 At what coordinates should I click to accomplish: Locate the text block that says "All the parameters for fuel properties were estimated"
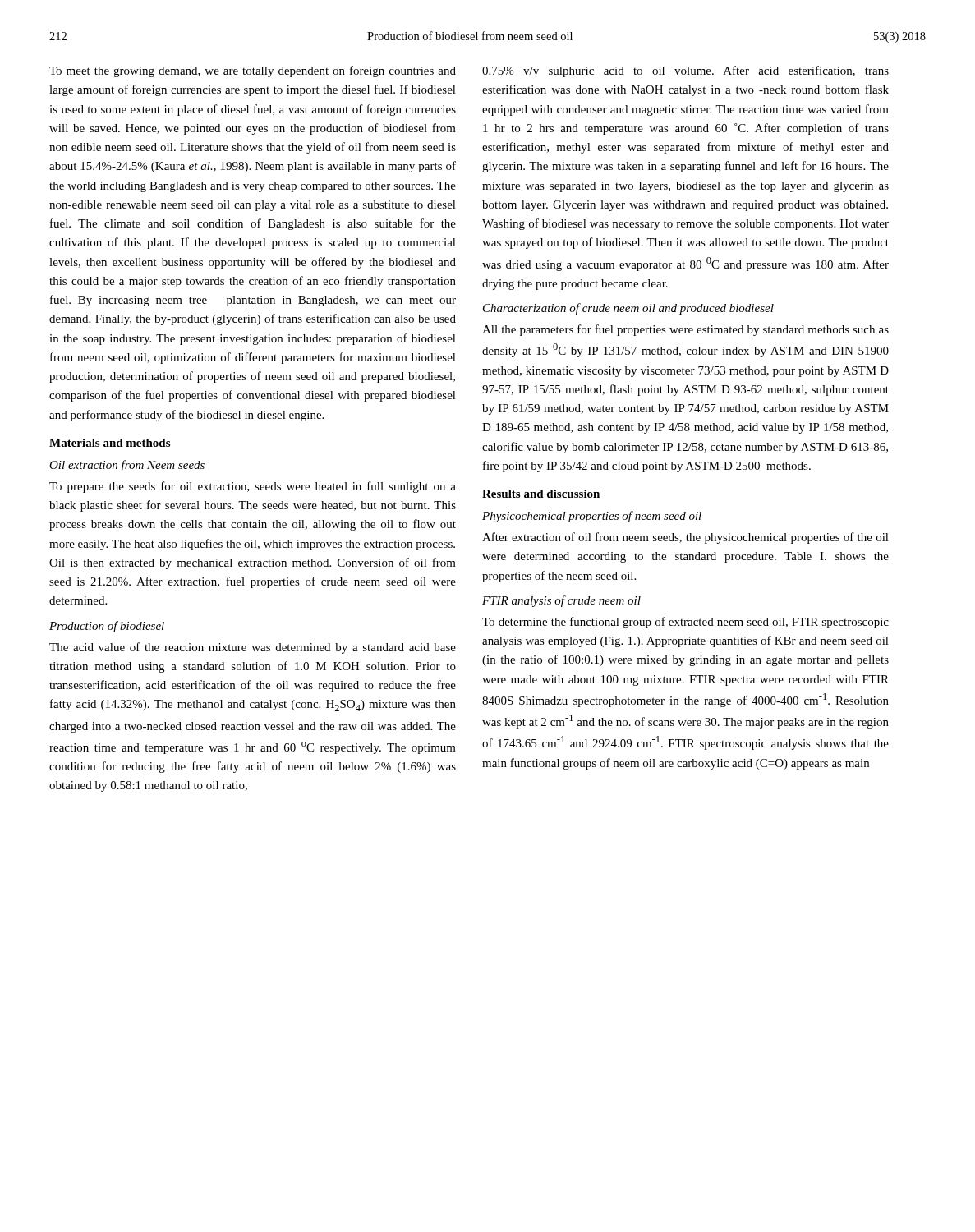(685, 398)
